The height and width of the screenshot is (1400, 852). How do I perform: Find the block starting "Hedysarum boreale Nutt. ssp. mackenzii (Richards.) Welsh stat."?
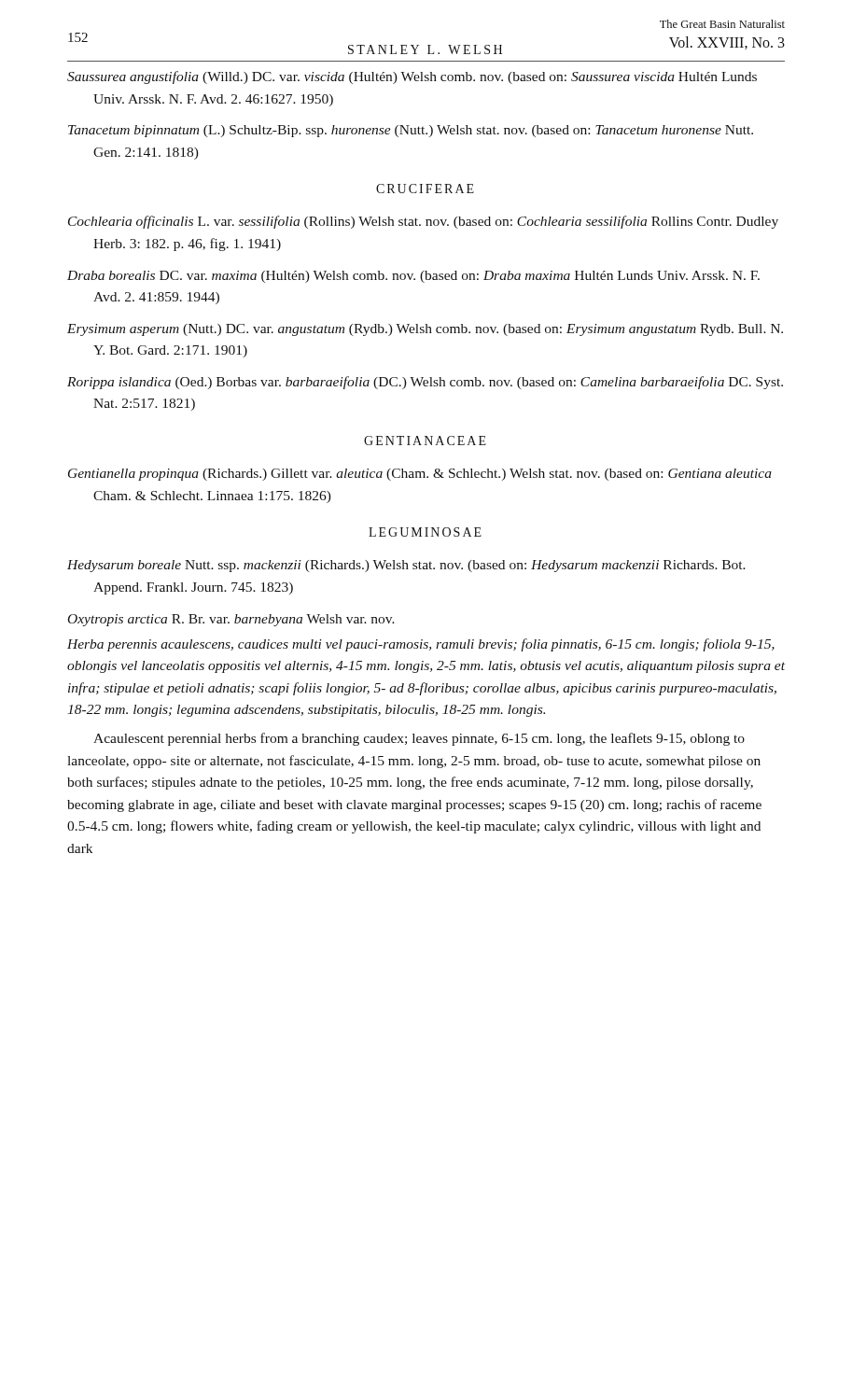407,576
